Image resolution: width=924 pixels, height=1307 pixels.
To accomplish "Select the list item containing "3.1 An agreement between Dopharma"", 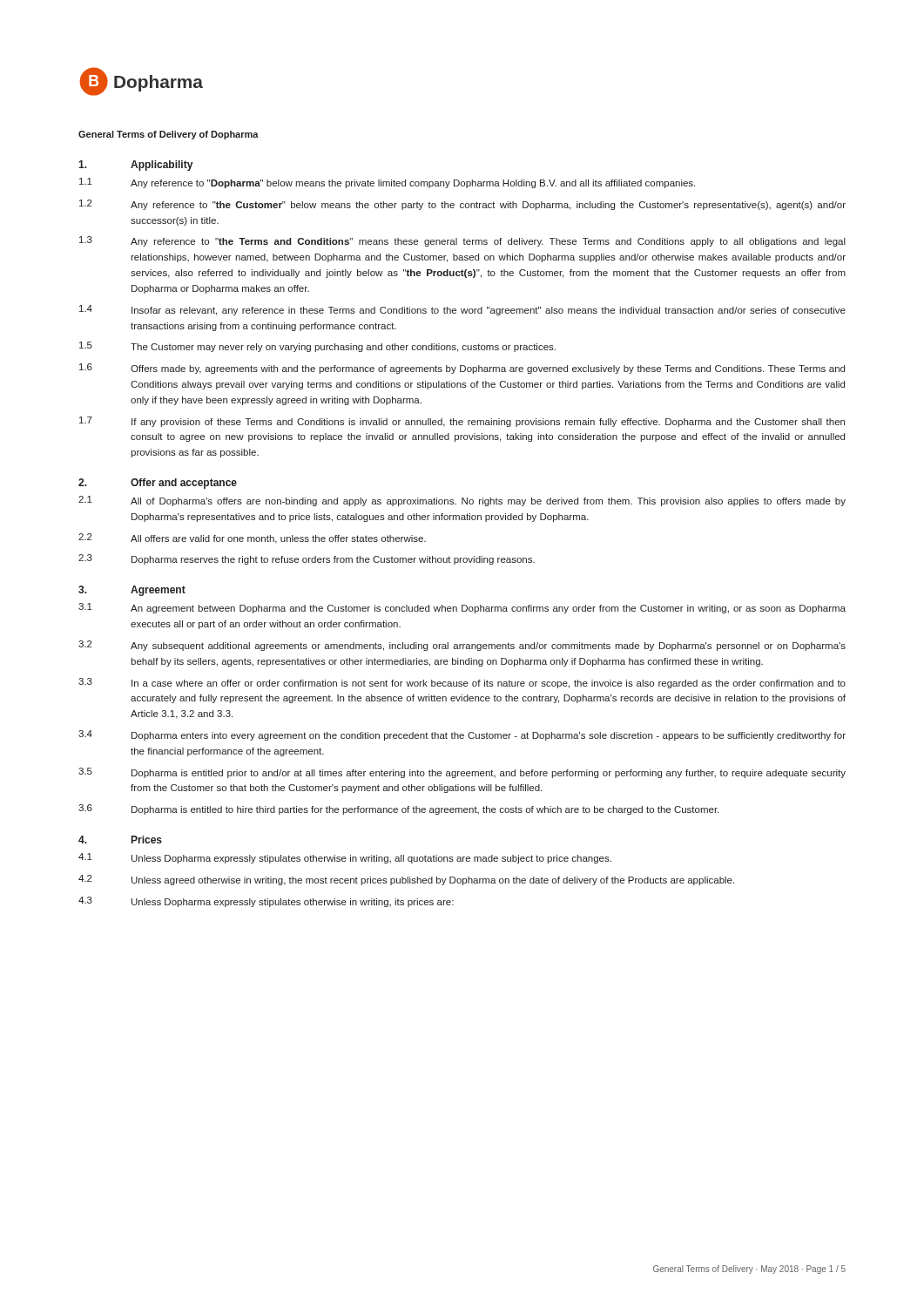I will (462, 617).
